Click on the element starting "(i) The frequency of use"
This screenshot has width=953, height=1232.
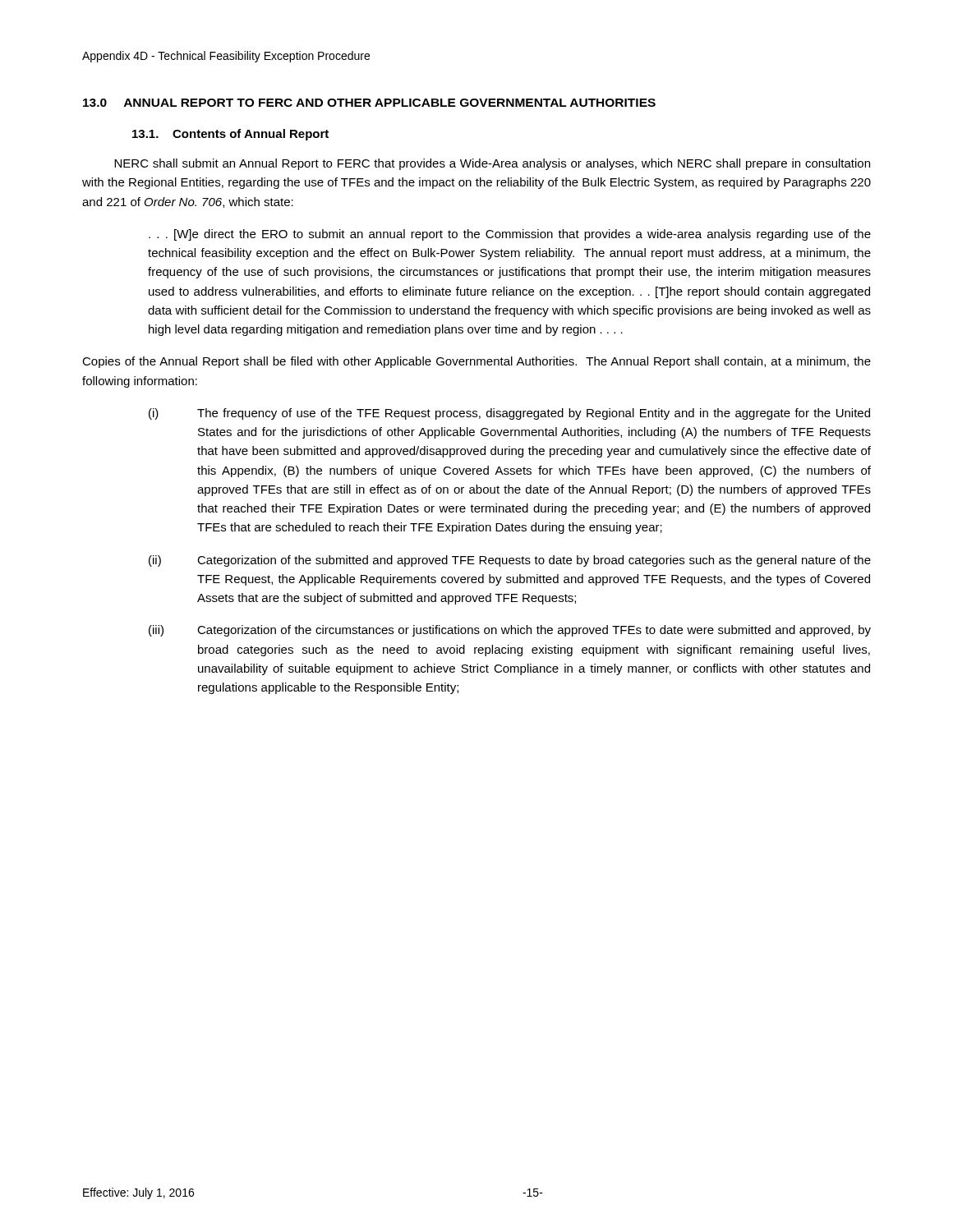click(x=509, y=470)
